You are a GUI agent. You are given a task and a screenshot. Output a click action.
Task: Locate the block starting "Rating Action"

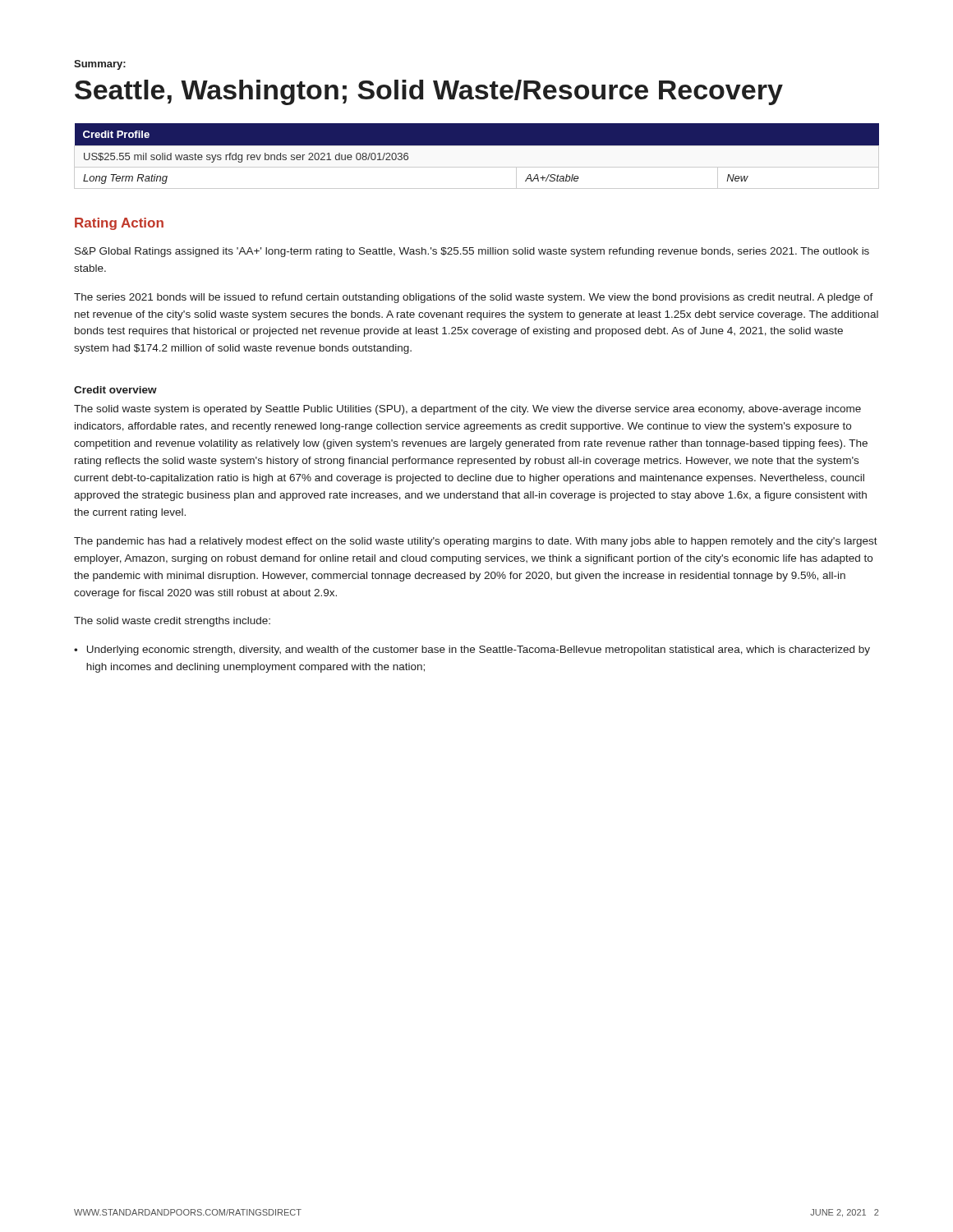(119, 223)
